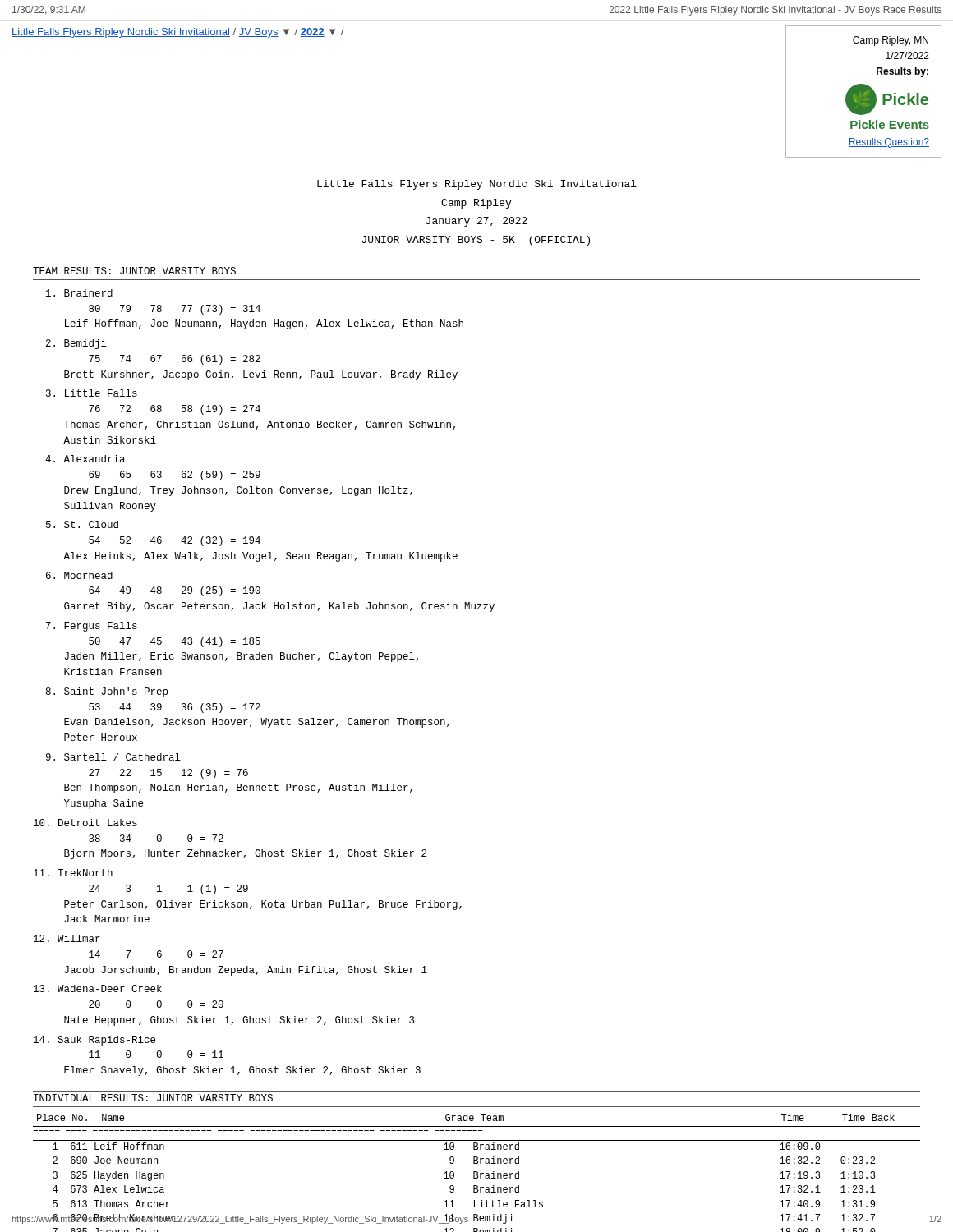Click on the element starting "Camp Ripley, MN 1/27/2022 Results by: 🌿 Pickle"
The height and width of the screenshot is (1232, 953).
[863, 91]
